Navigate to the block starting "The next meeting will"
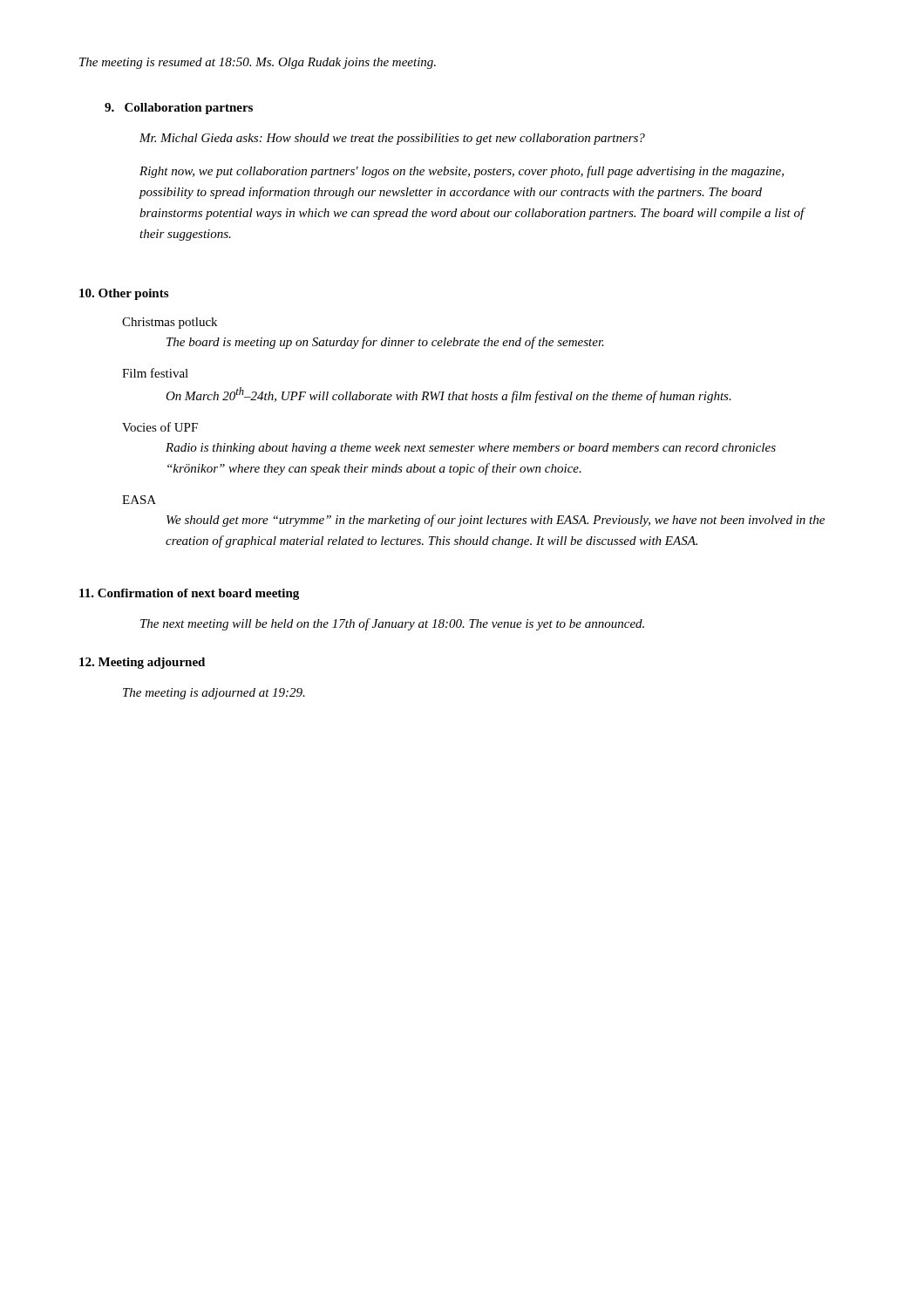The height and width of the screenshot is (1308, 924). tap(392, 623)
